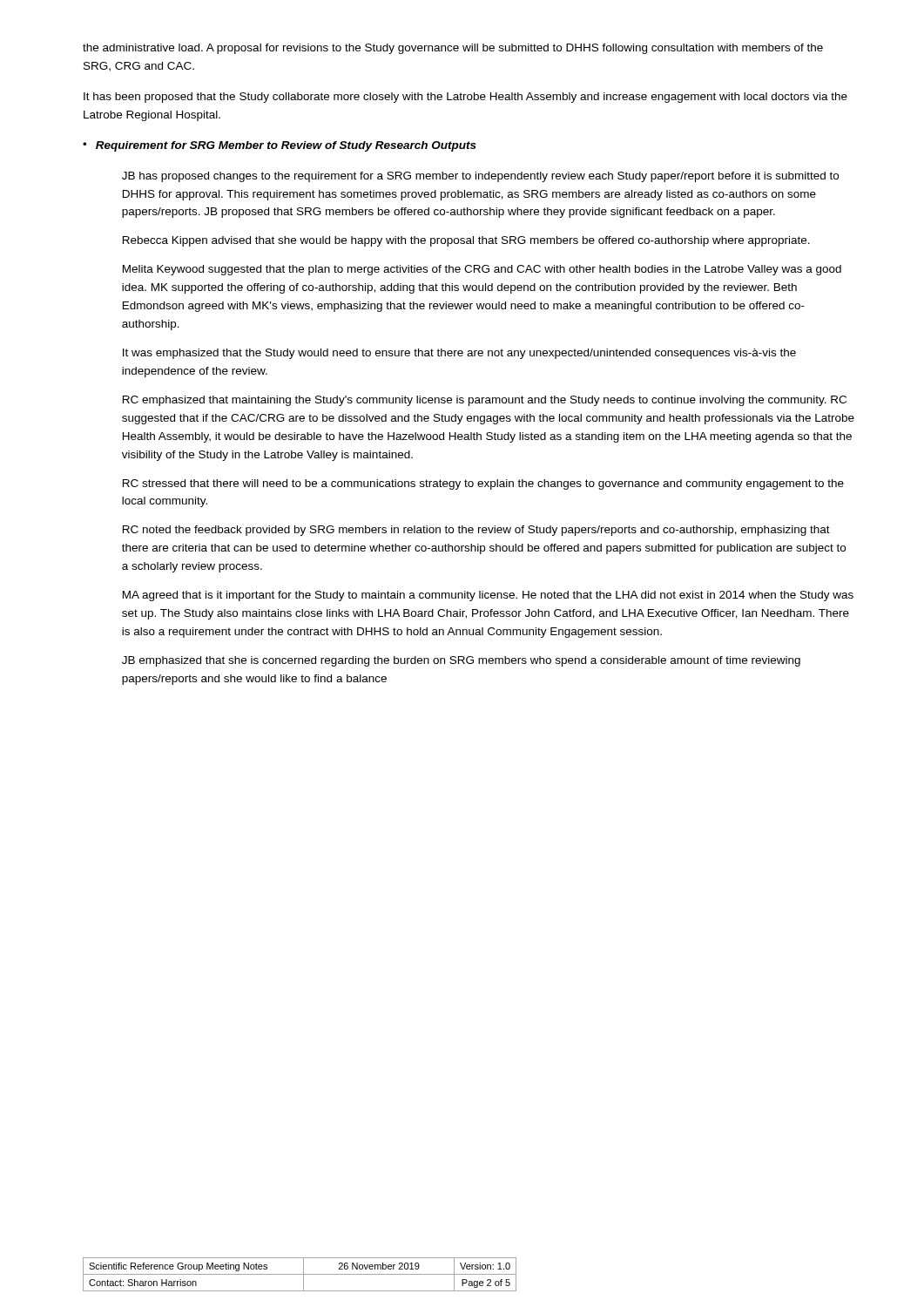
Task: Where is the passage that starts "the administrative load. A proposal for"?
Action: 453,57
